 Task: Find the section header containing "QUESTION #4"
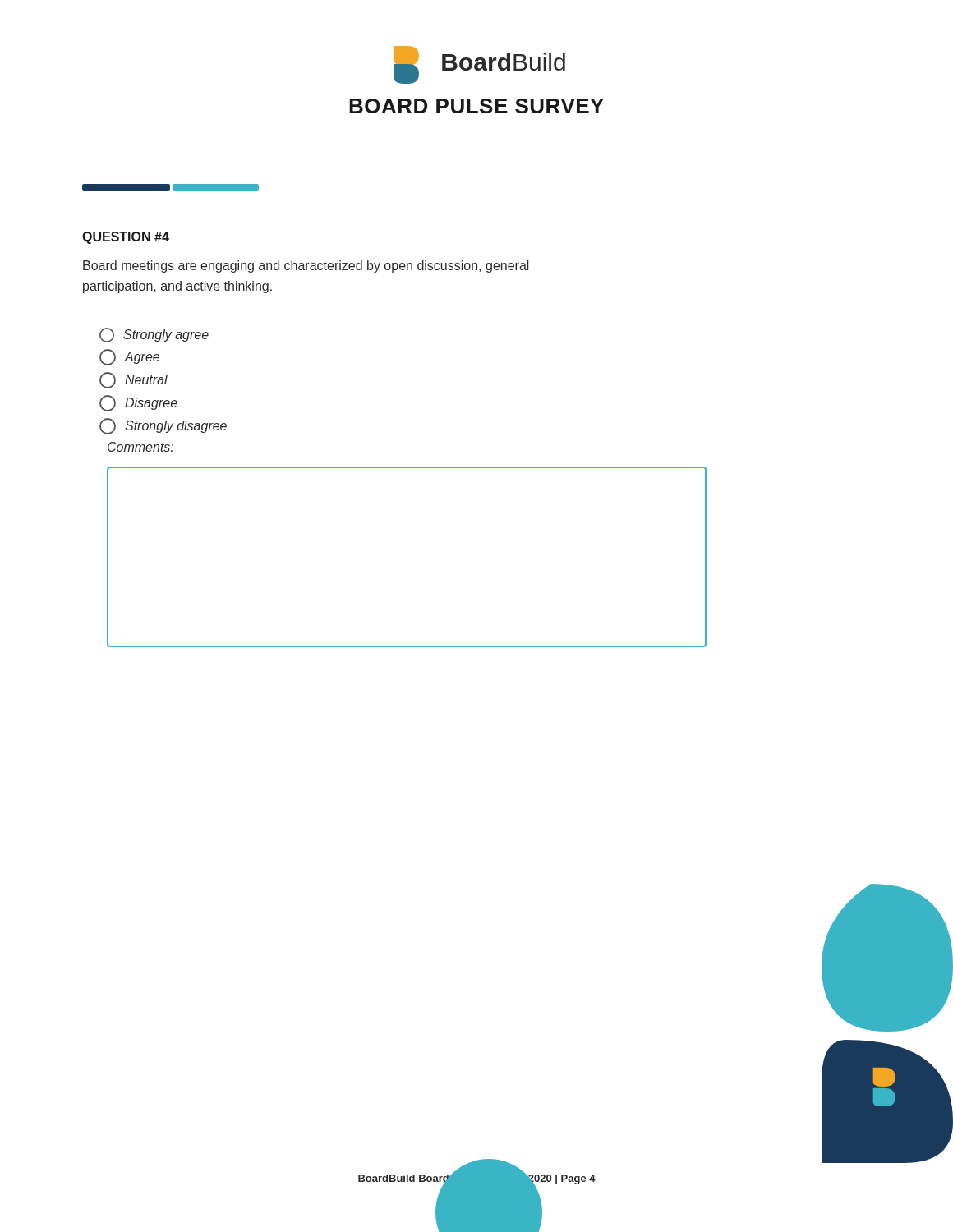point(126,237)
